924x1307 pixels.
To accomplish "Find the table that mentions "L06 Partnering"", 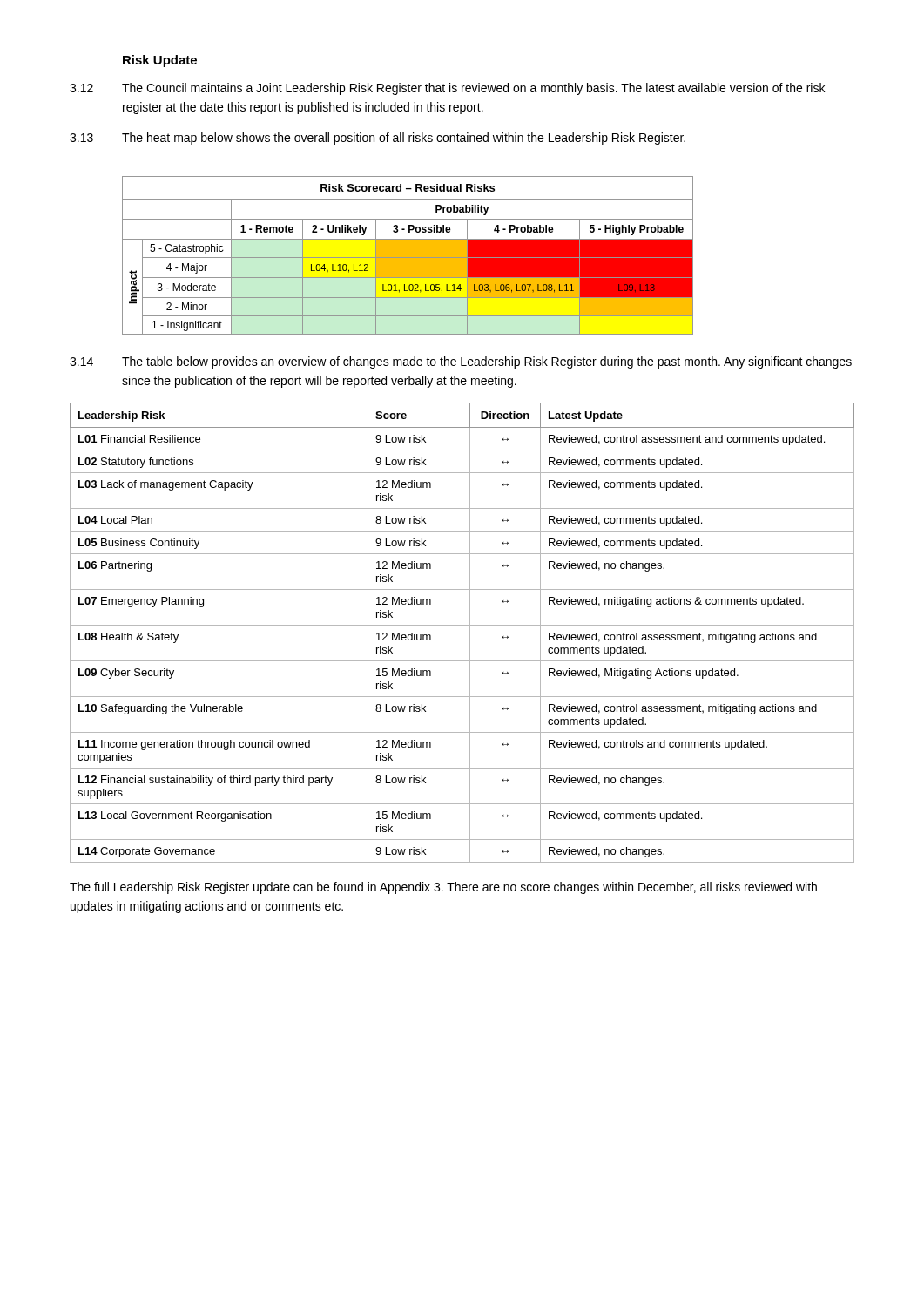I will pyautogui.click(x=462, y=633).
